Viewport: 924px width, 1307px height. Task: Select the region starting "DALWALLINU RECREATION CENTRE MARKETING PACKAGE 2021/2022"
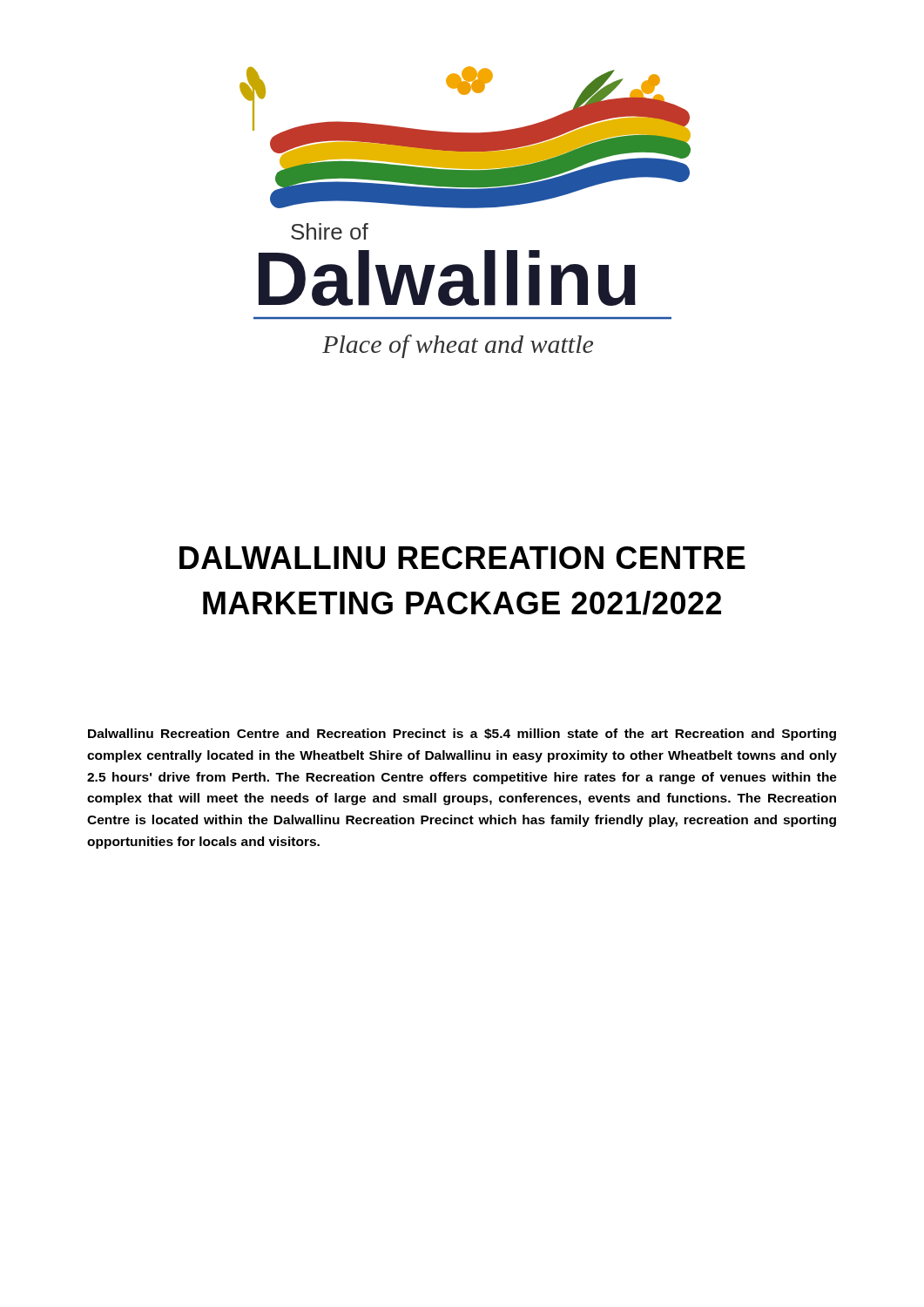click(462, 581)
